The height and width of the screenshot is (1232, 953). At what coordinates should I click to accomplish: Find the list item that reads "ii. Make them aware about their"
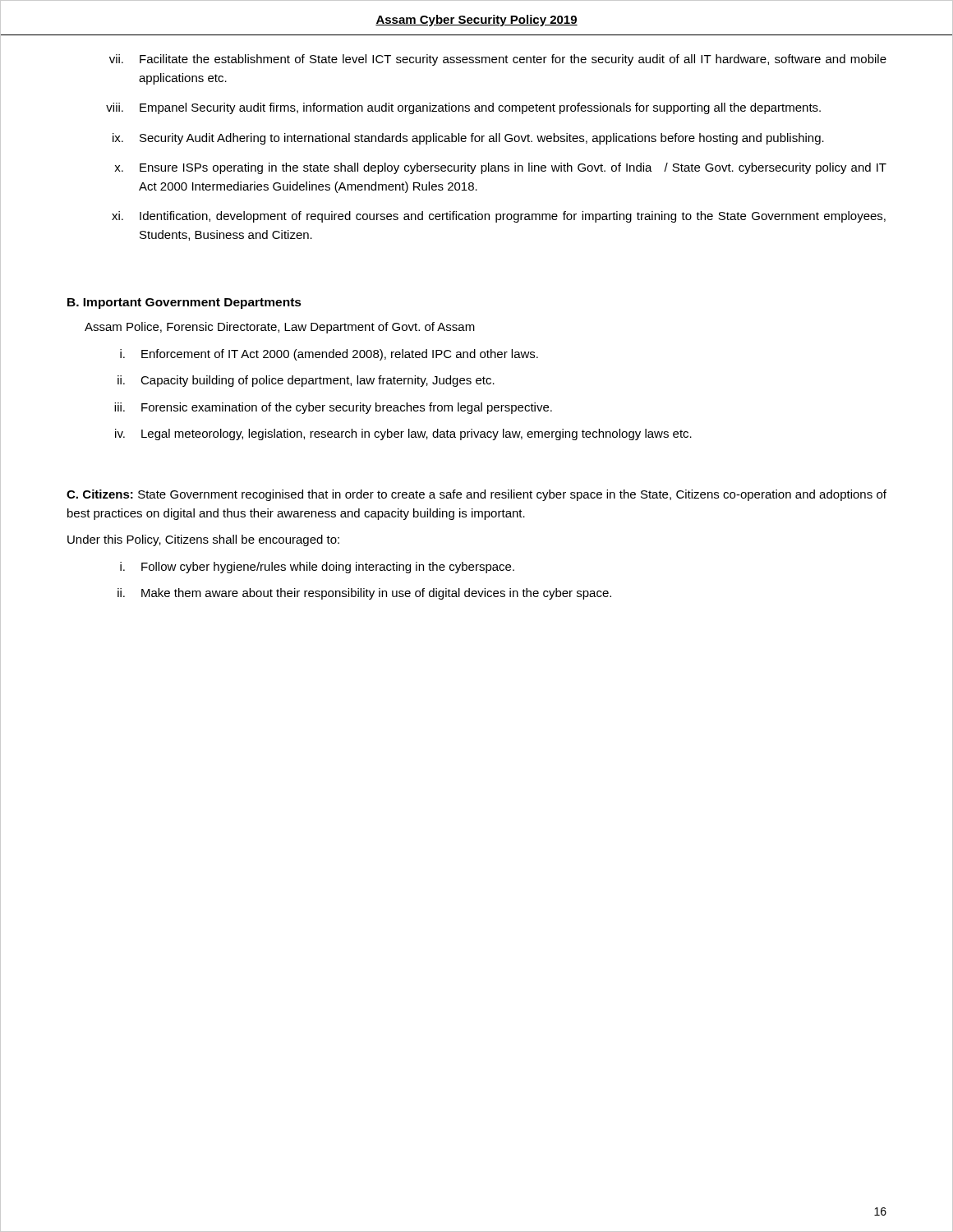[486, 593]
